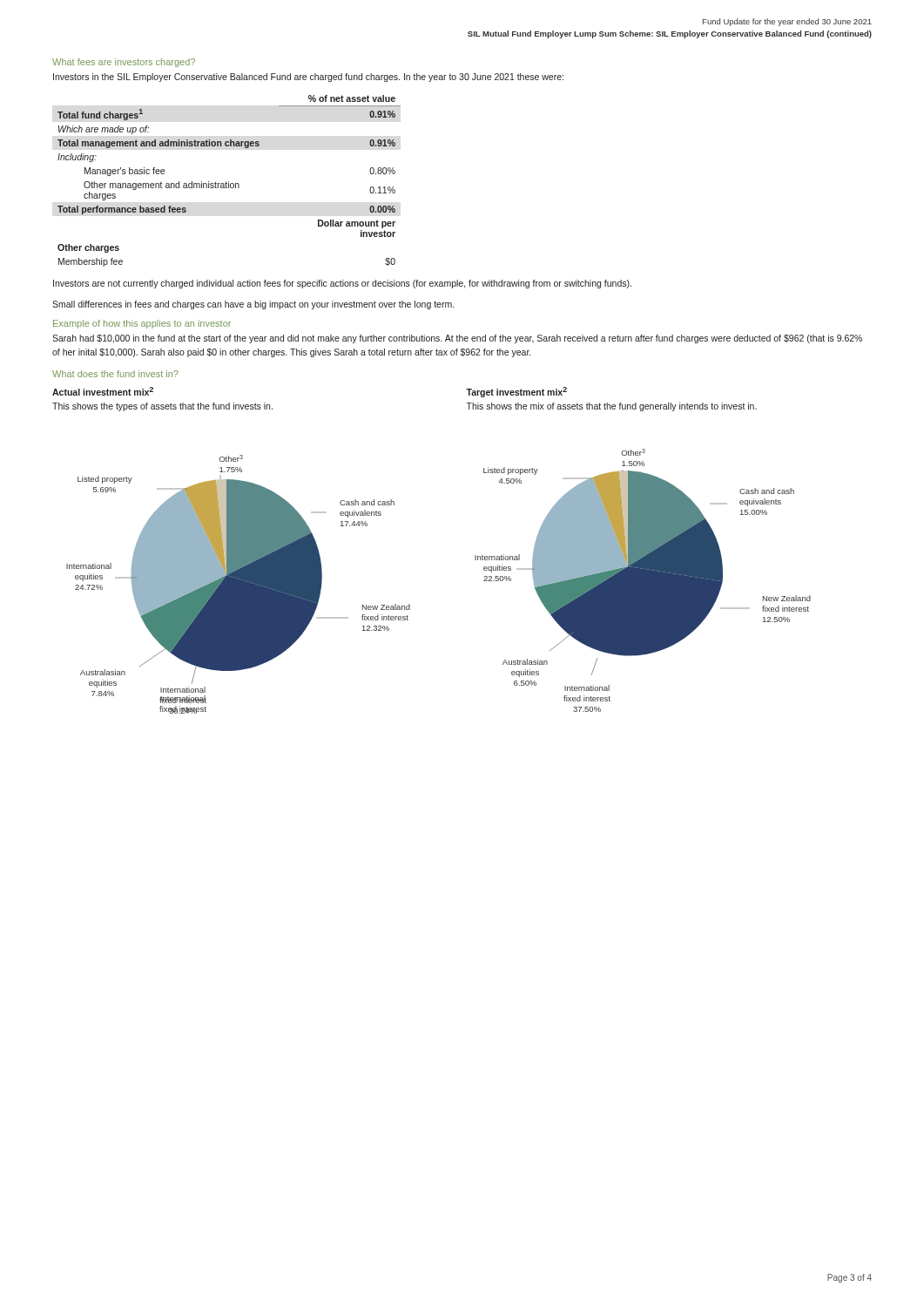Locate the text block containing "Investors are not currently charged"
Image resolution: width=924 pixels, height=1307 pixels.
click(x=342, y=283)
